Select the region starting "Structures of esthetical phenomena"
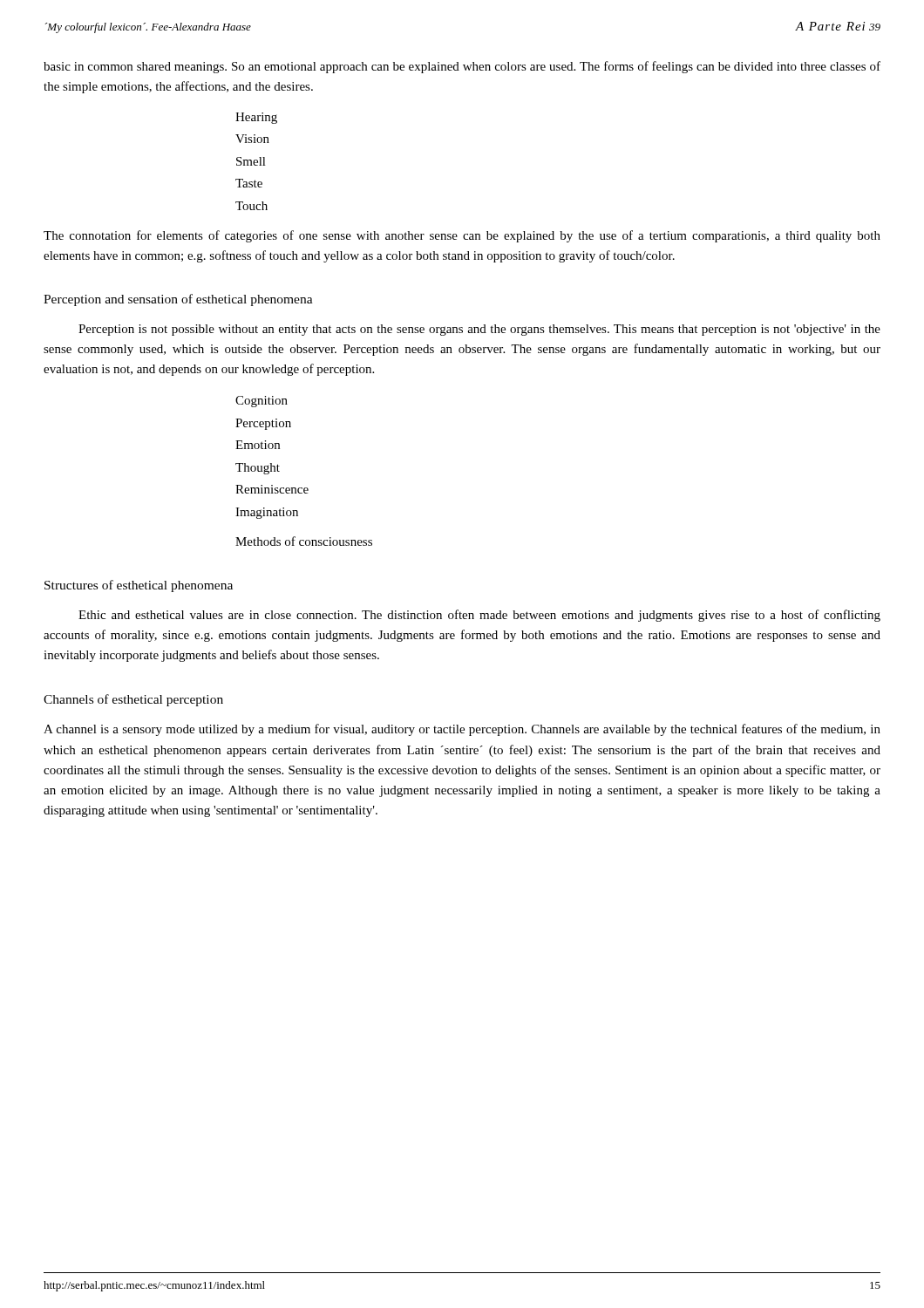The width and height of the screenshot is (924, 1308). [138, 584]
